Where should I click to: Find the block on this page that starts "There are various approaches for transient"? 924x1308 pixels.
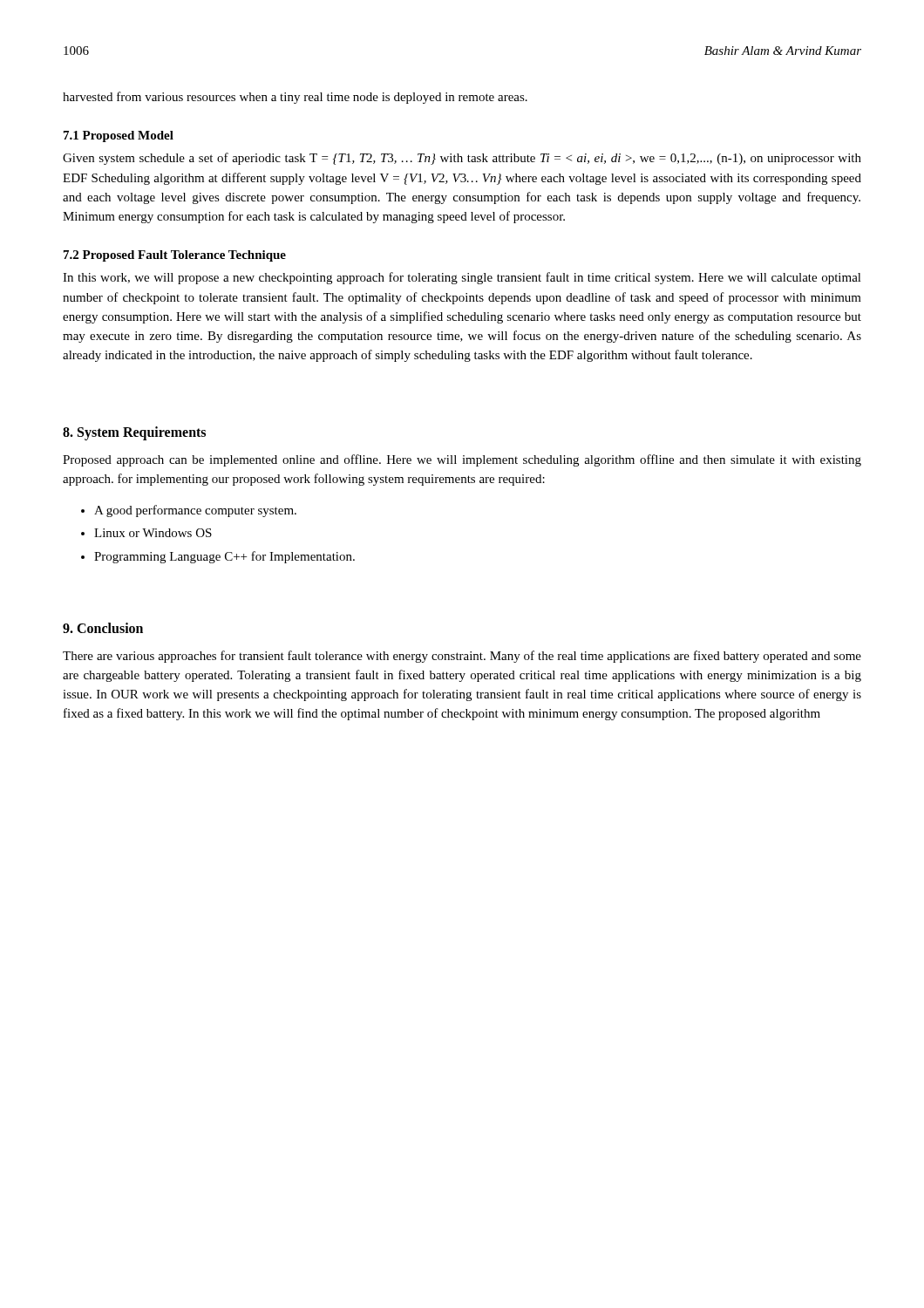click(x=462, y=684)
